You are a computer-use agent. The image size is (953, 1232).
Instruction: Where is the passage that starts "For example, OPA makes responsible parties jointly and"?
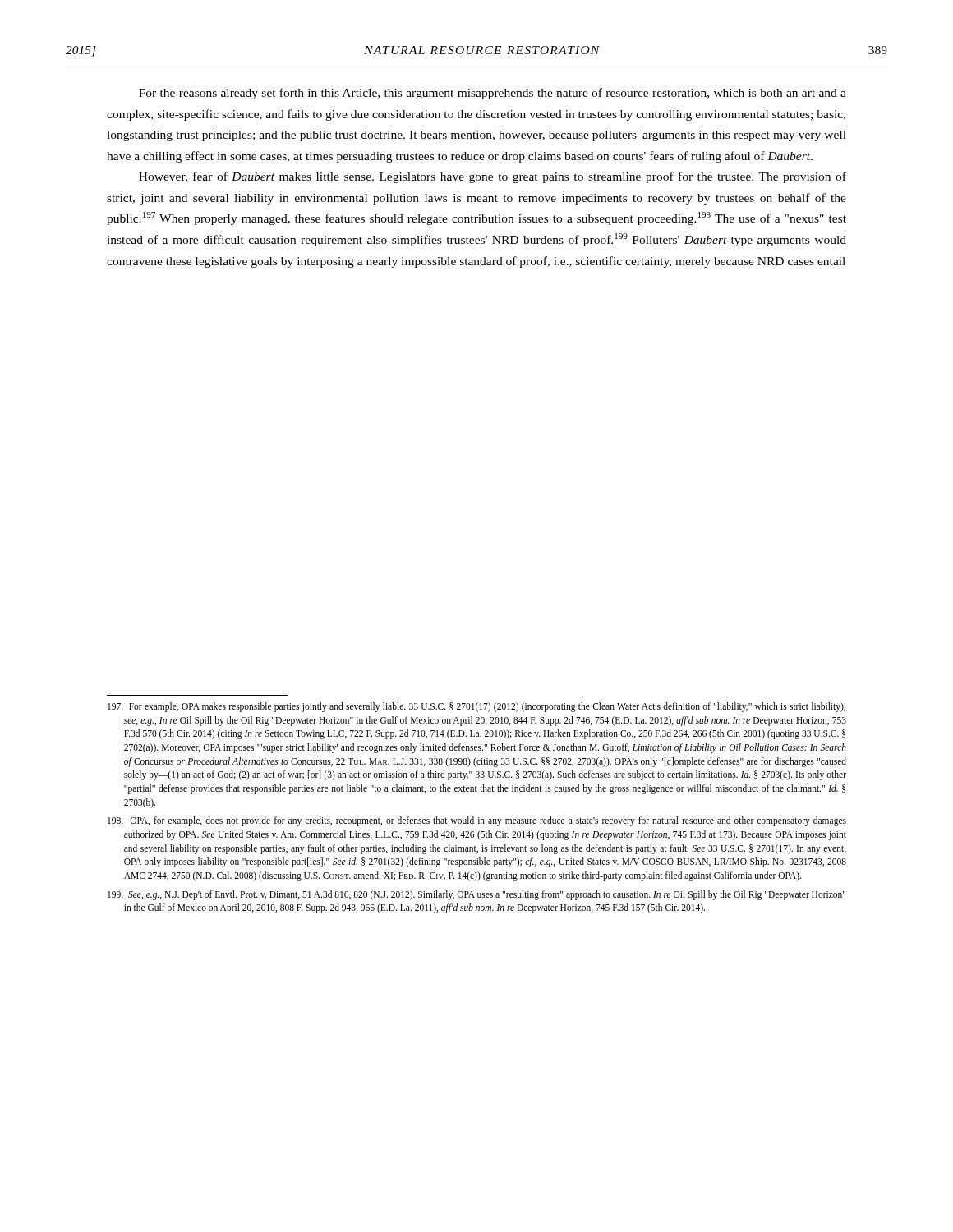476,807
